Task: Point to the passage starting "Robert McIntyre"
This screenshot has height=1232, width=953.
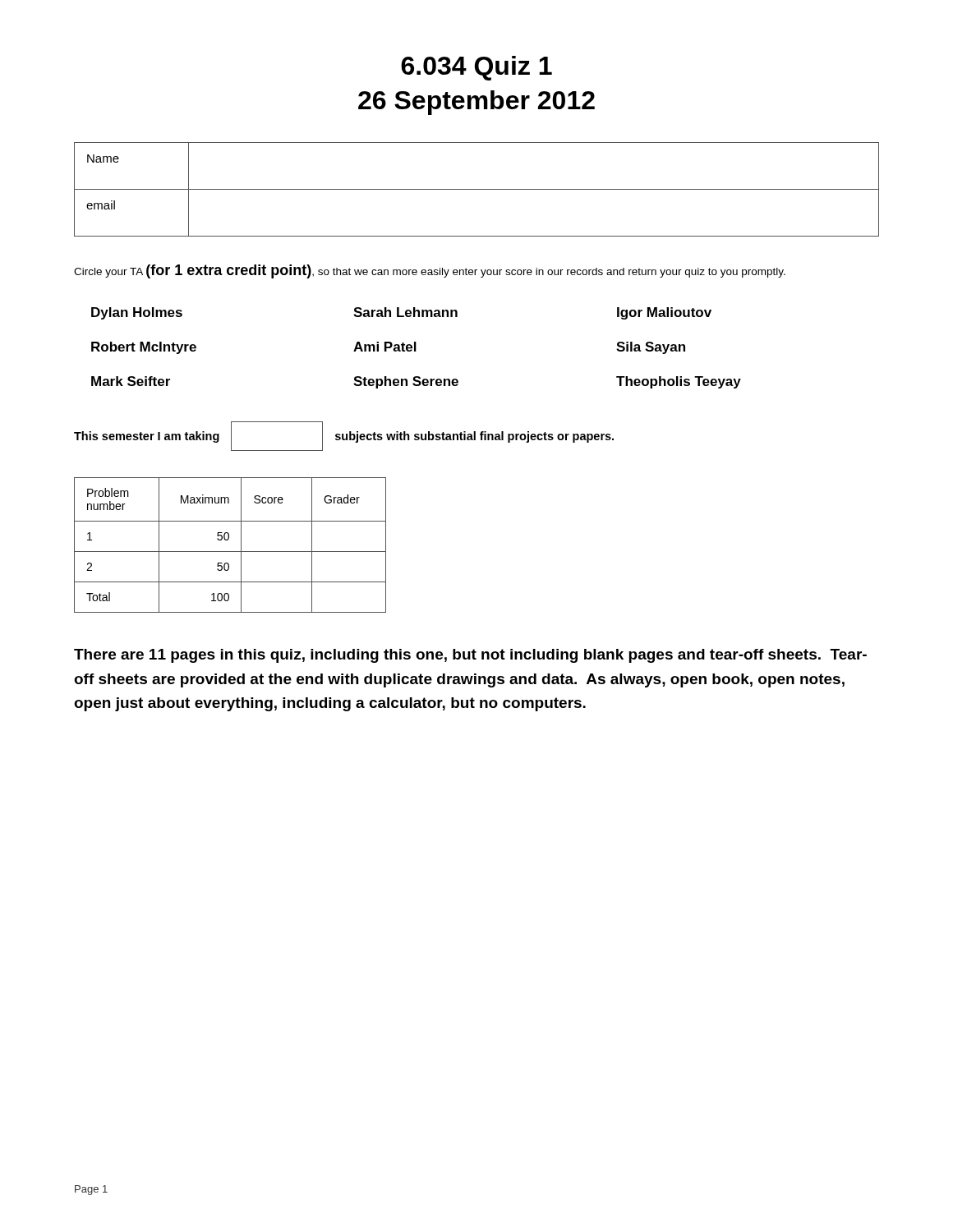Action: point(144,347)
